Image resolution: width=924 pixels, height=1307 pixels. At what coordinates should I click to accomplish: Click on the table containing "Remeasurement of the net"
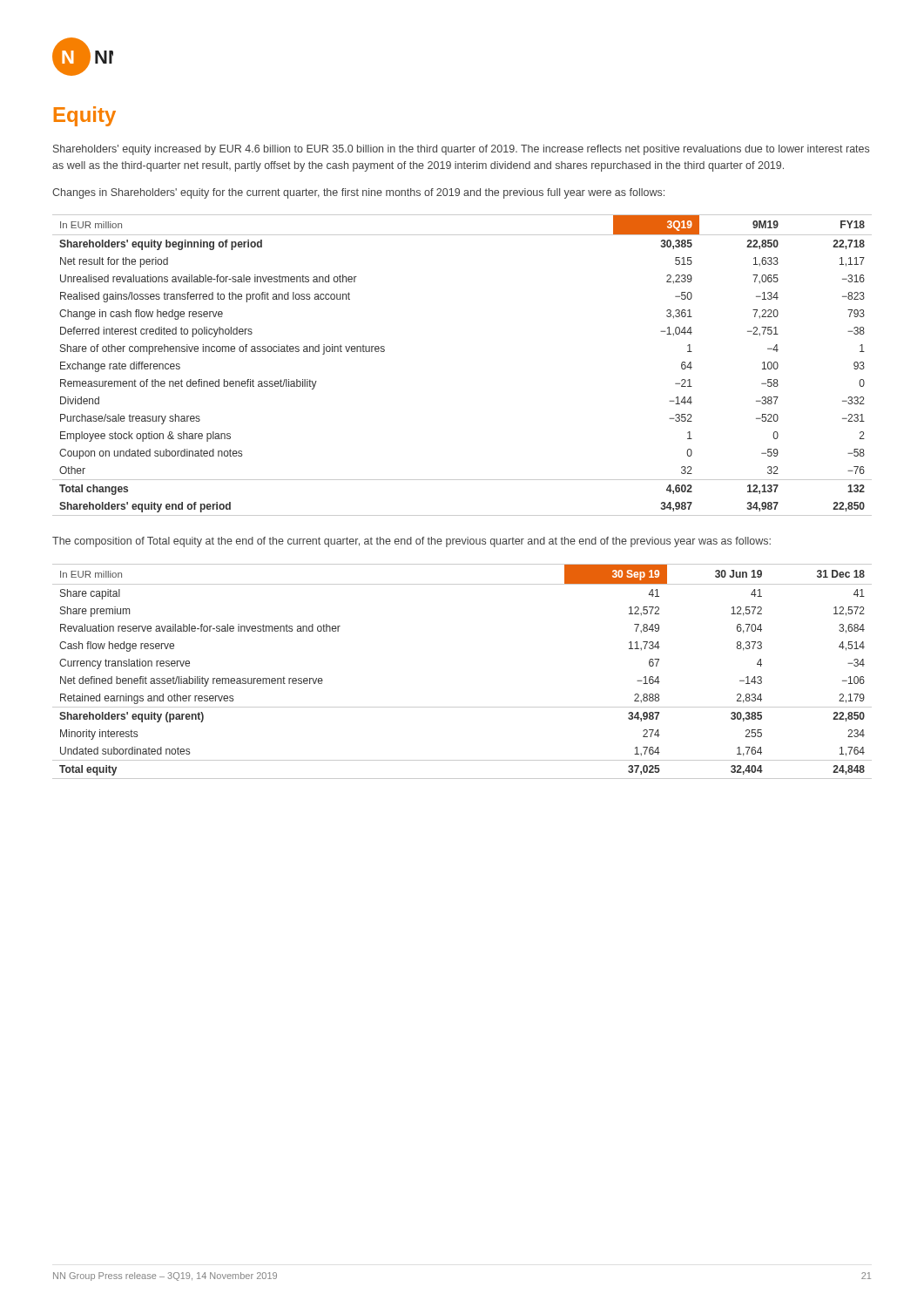pyautogui.click(x=462, y=365)
